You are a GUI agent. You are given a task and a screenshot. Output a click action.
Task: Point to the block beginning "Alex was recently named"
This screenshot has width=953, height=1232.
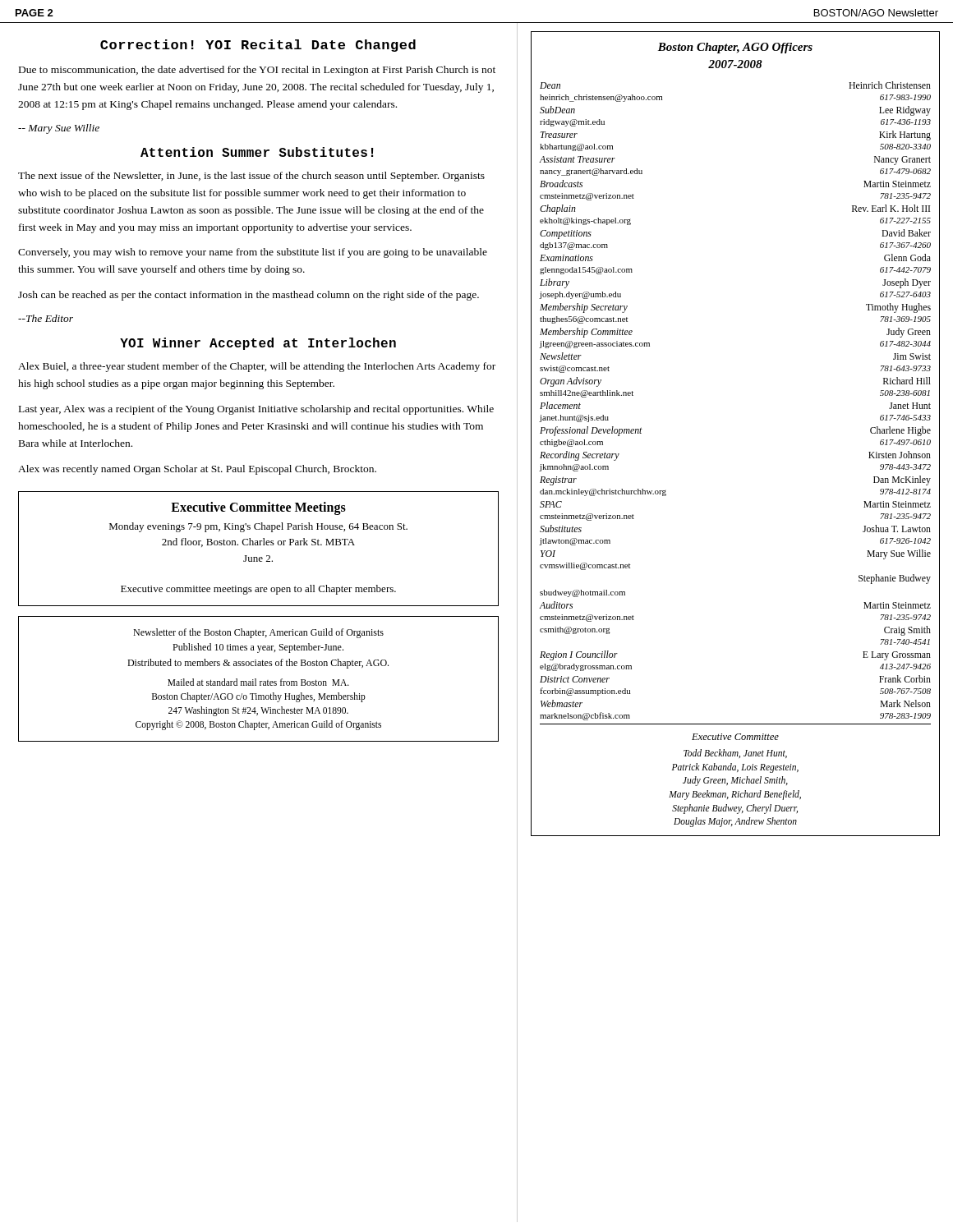pyautogui.click(x=198, y=468)
